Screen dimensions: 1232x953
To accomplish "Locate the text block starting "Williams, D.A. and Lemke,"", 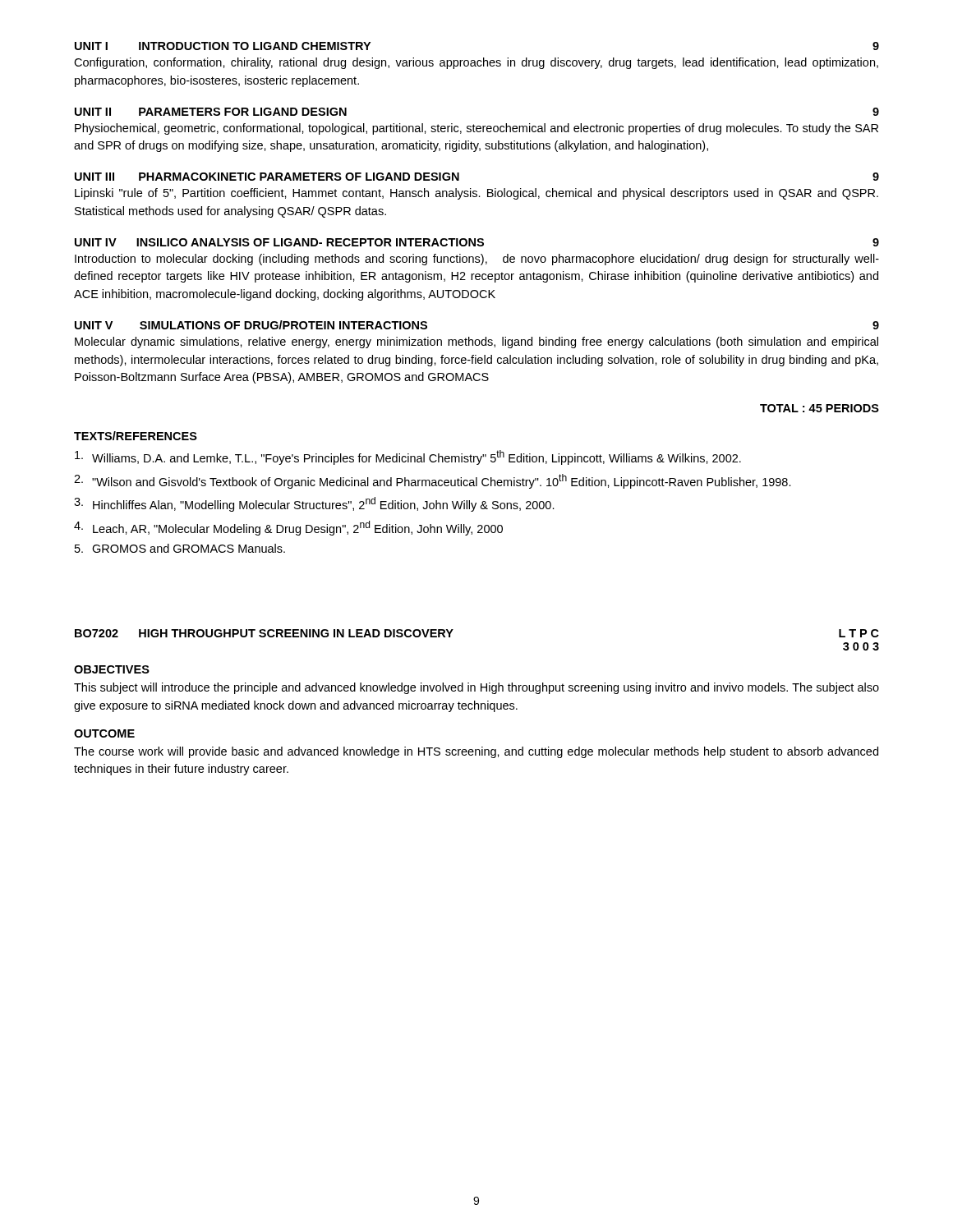I will tap(476, 457).
